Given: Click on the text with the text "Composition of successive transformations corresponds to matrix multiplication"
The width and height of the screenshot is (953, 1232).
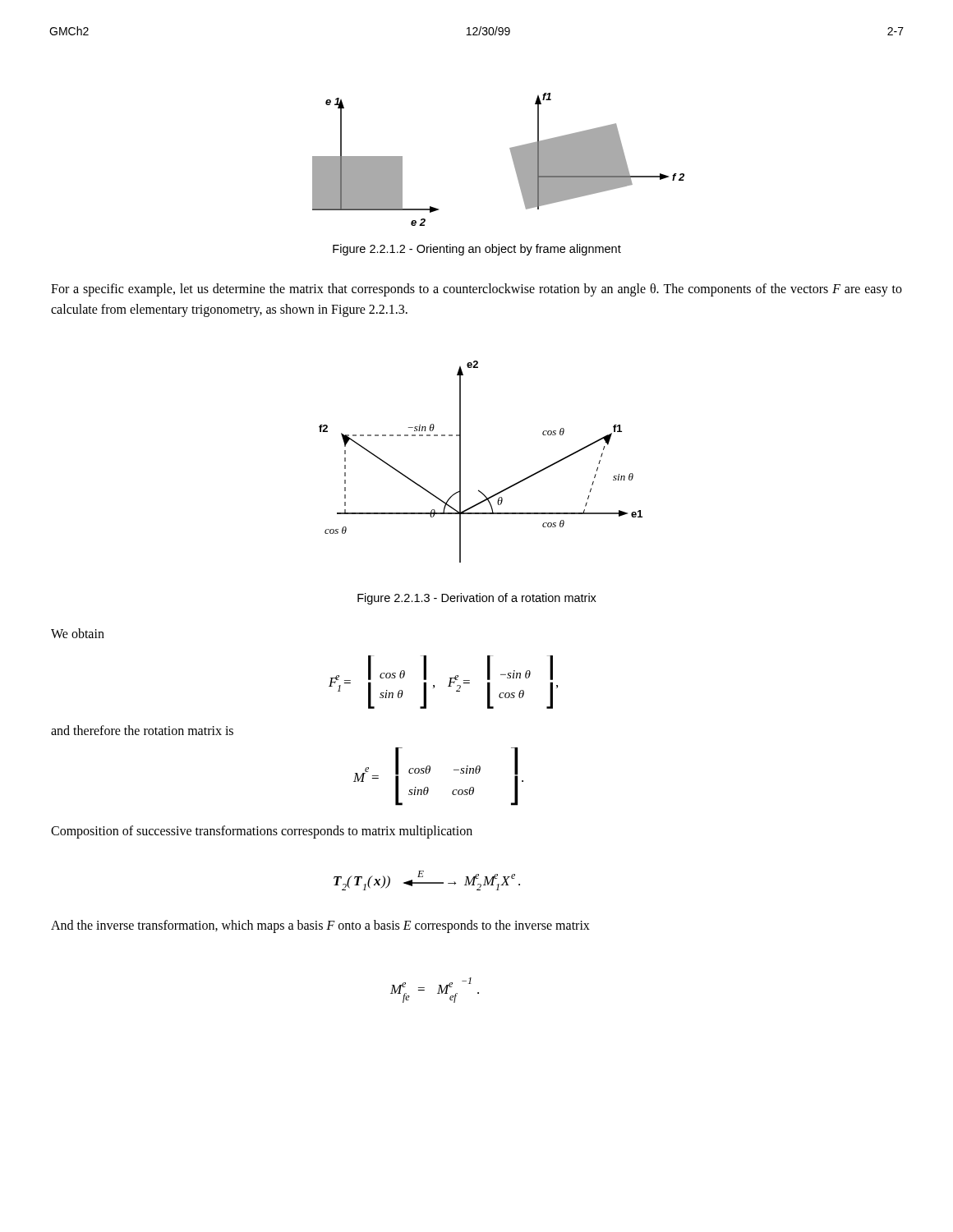Looking at the screenshot, I should coord(262,831).
